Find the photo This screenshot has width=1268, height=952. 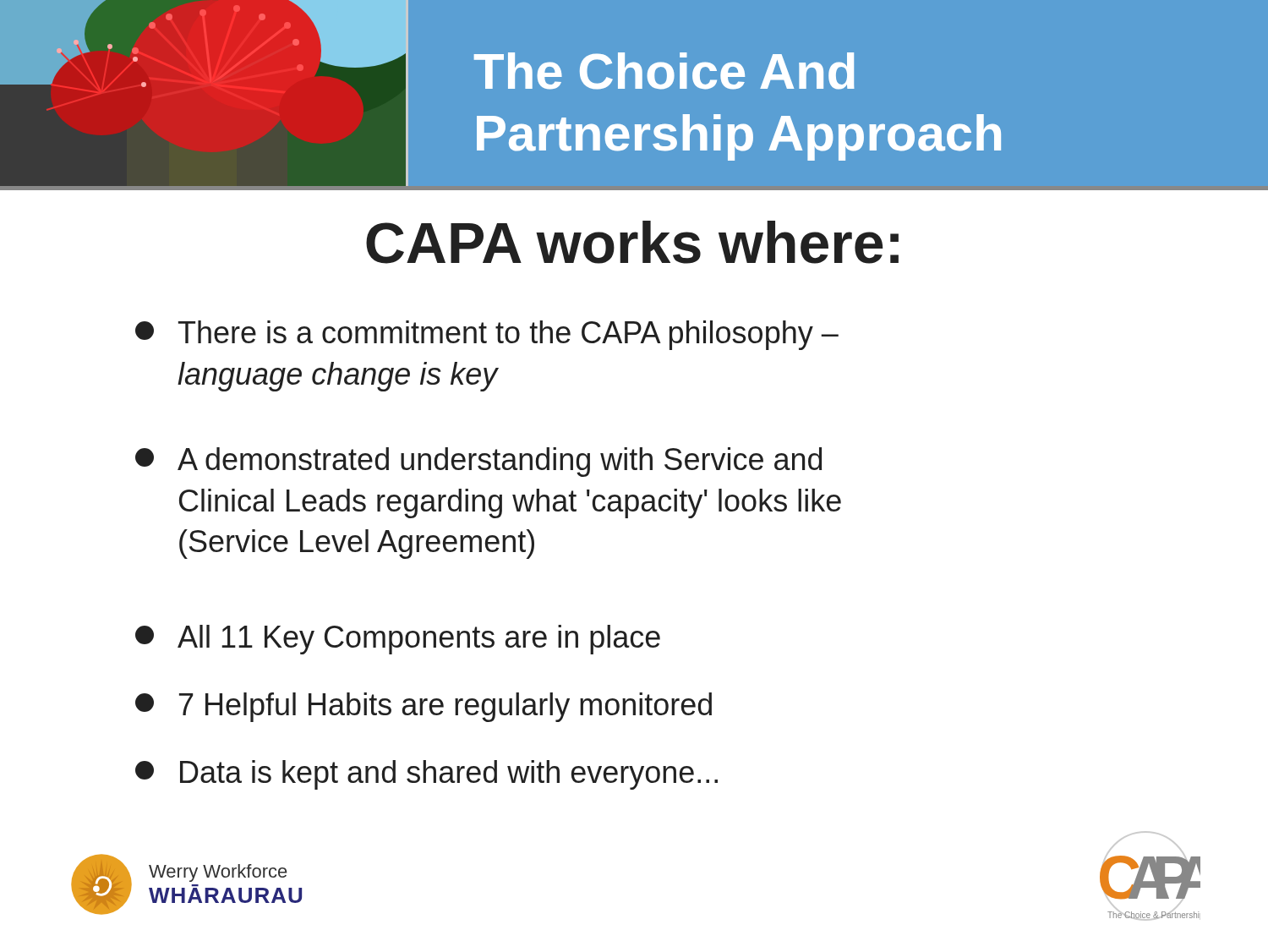[634, 93]
